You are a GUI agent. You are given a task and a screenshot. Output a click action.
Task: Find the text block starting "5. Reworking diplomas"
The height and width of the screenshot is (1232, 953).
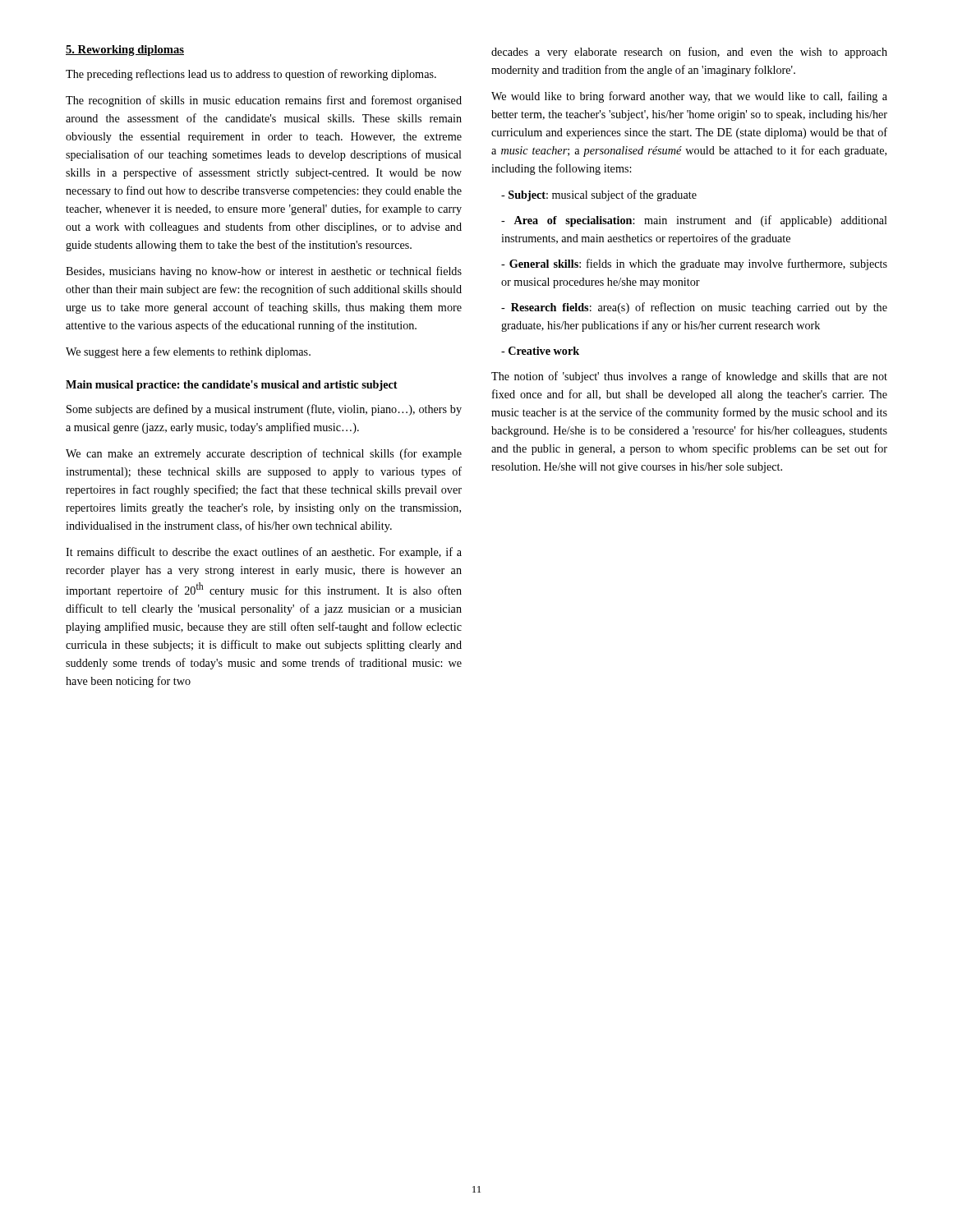pyautogui.click(x=125, y=49)
